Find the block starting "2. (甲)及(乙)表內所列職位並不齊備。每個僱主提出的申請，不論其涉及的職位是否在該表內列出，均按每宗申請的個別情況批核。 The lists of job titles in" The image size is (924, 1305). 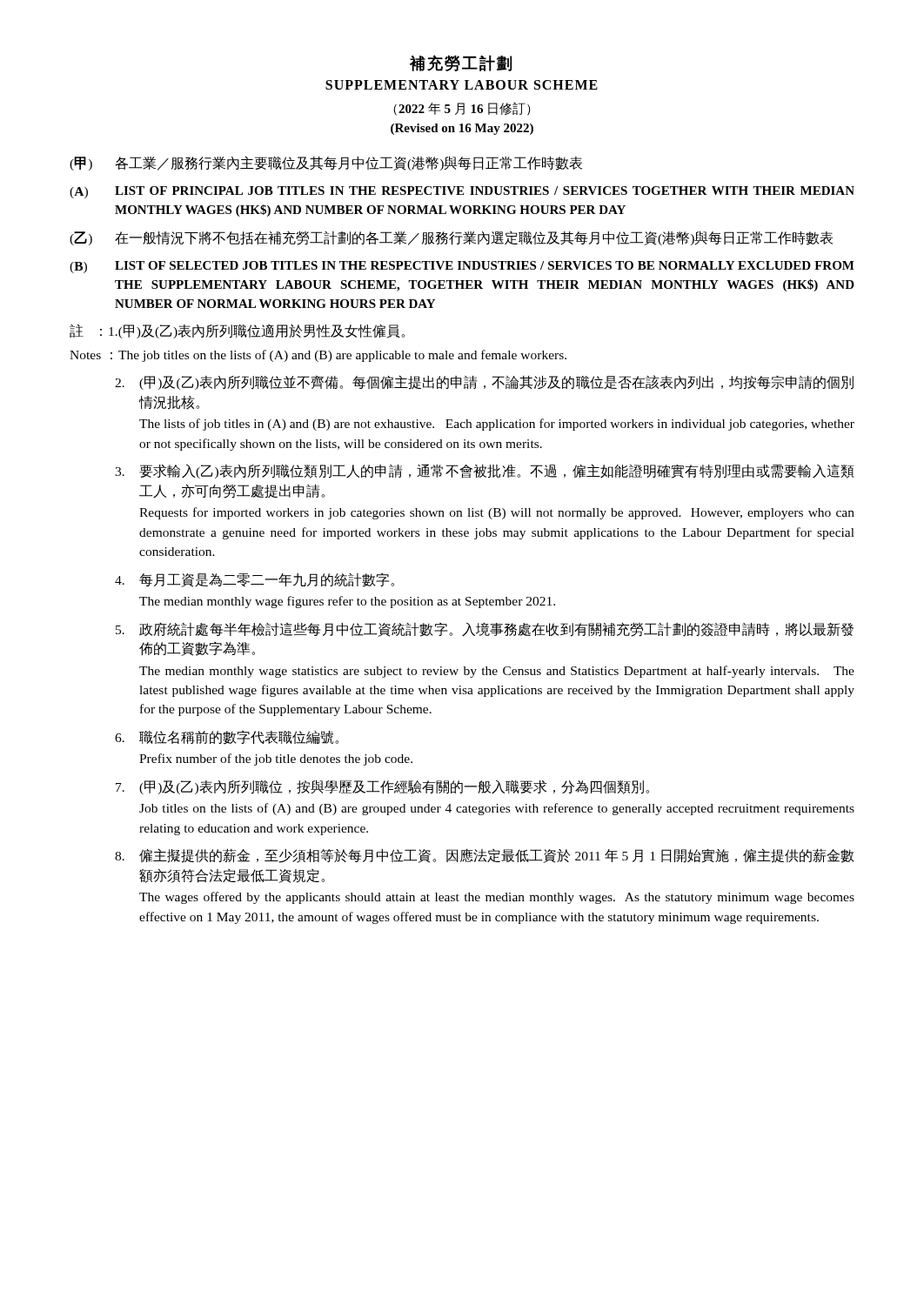tap(485, 414)
